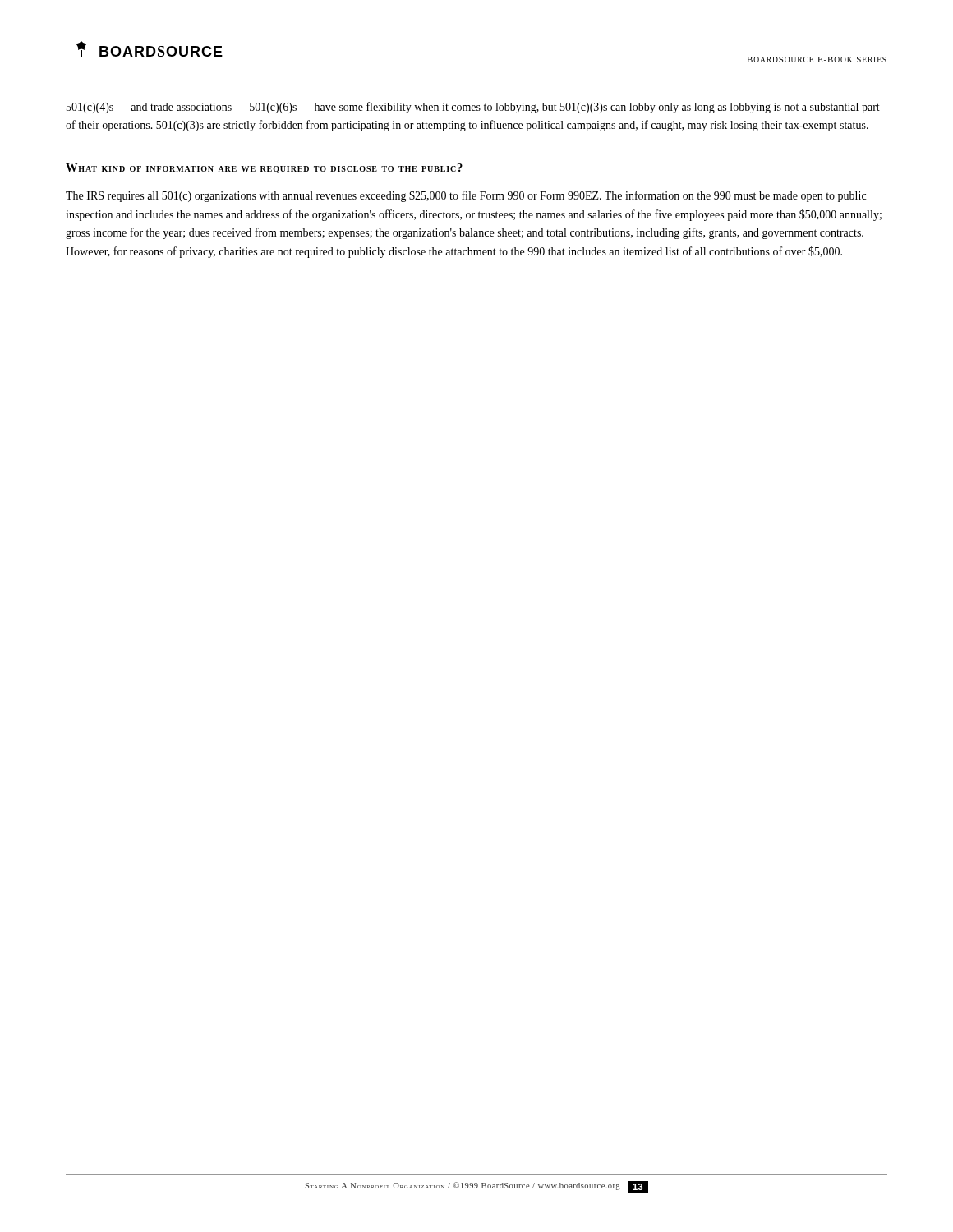Where is the passage that starts "501(c)(4)s — and trade associations — 501(c)(6)s"?

coord(476,117)
